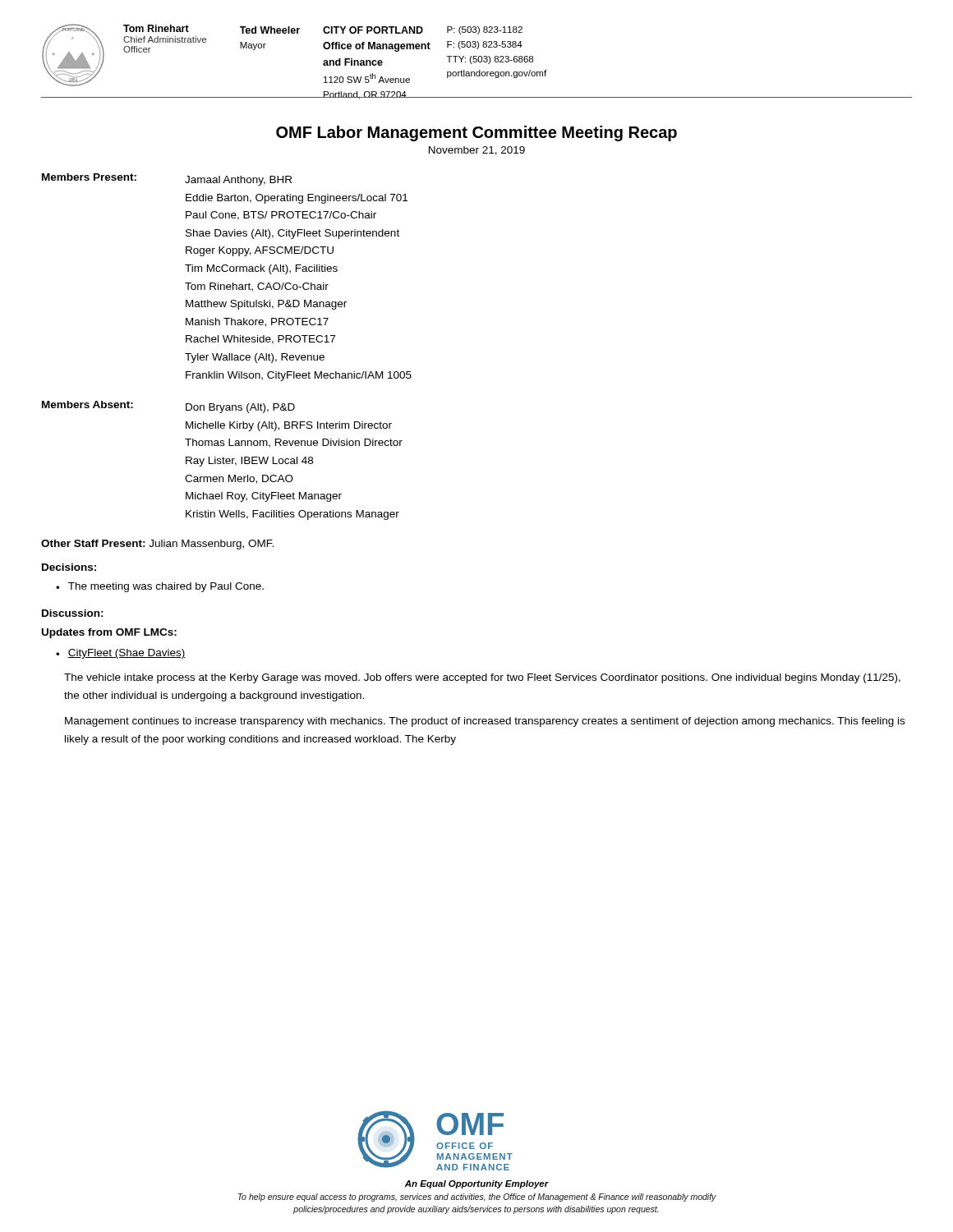Locate the title that says "OMF Labor Management Committee Meeting Recap"
The width and height of the screenshot is (953, 1232).
click(476, 132)
